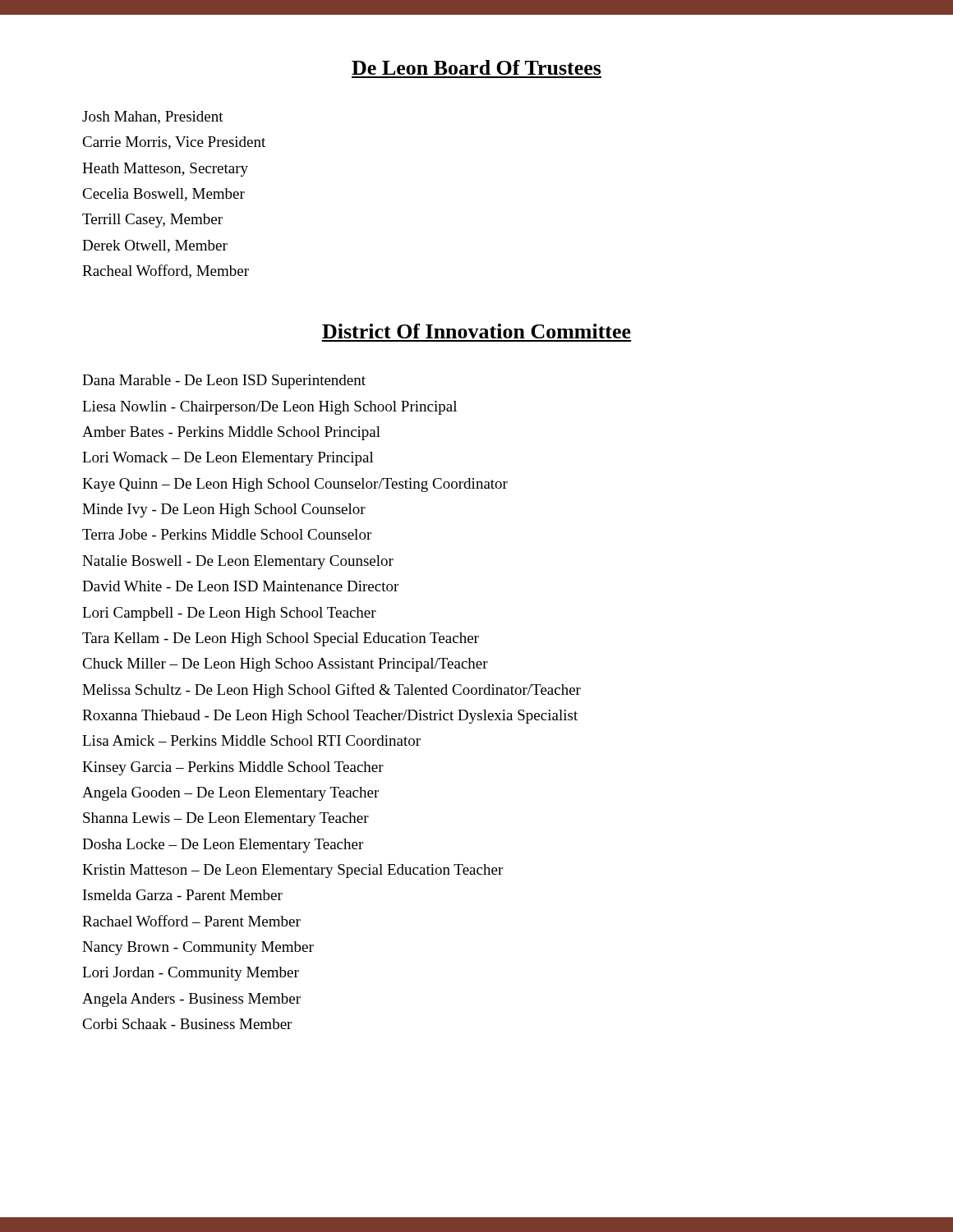This screenshot has width=953, height=1232.
Task: Locate the text starting "De Leon Board Of Trustees"
Action: pyautogui.click(x=476, y=68)
